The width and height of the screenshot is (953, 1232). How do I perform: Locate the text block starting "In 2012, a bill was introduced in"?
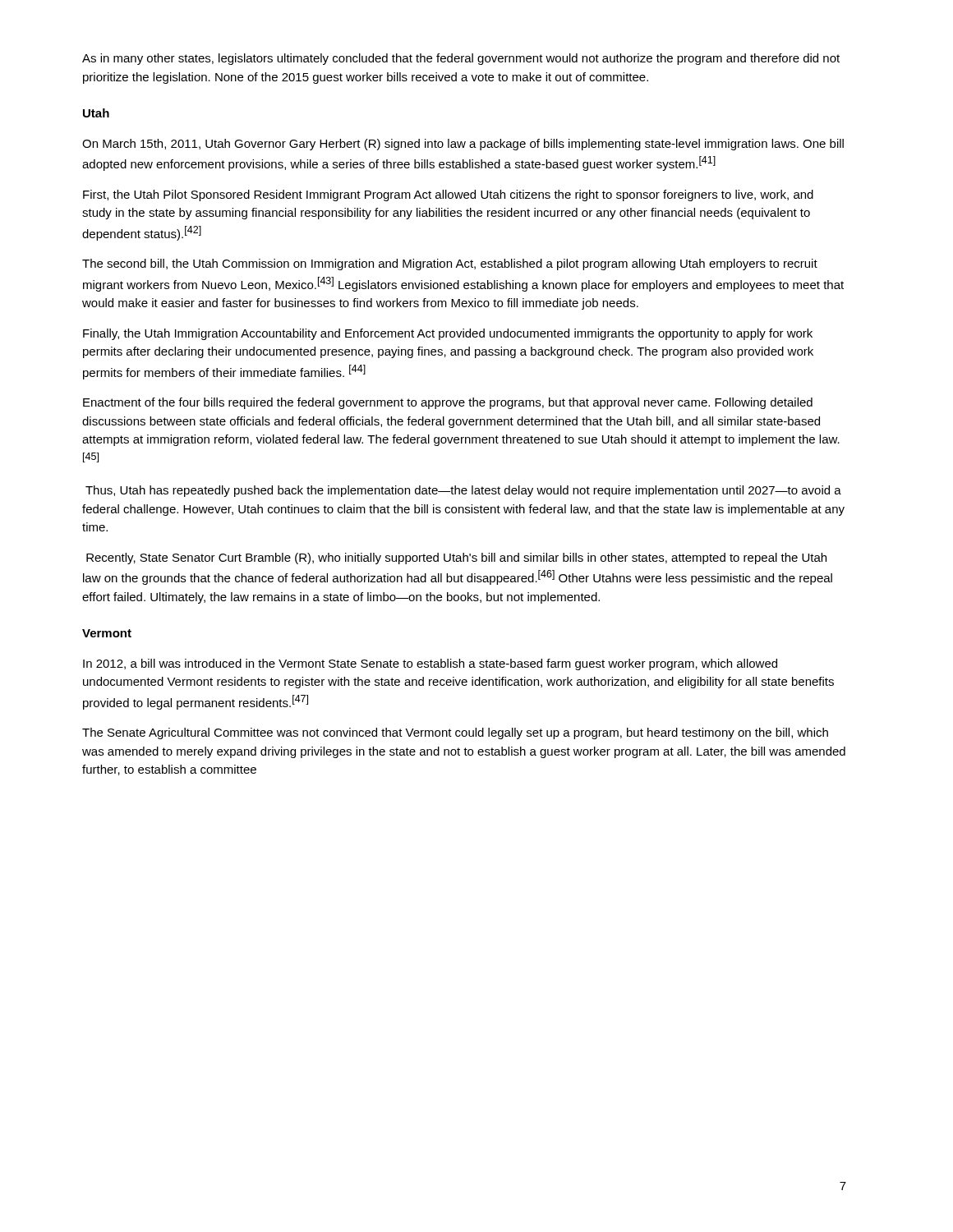pos(458,683)
